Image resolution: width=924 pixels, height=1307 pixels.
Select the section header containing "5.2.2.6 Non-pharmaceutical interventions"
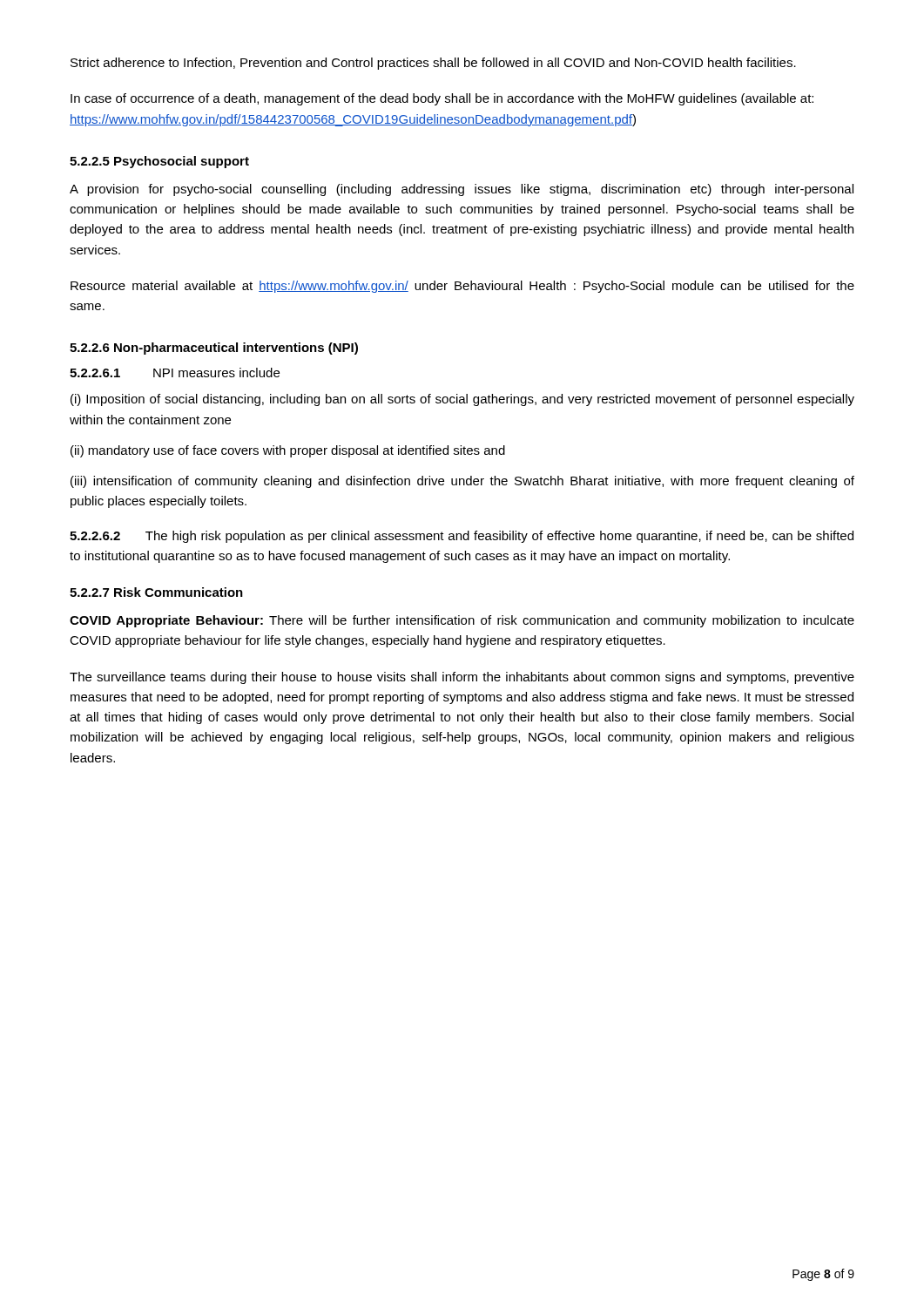pos(214,347)
